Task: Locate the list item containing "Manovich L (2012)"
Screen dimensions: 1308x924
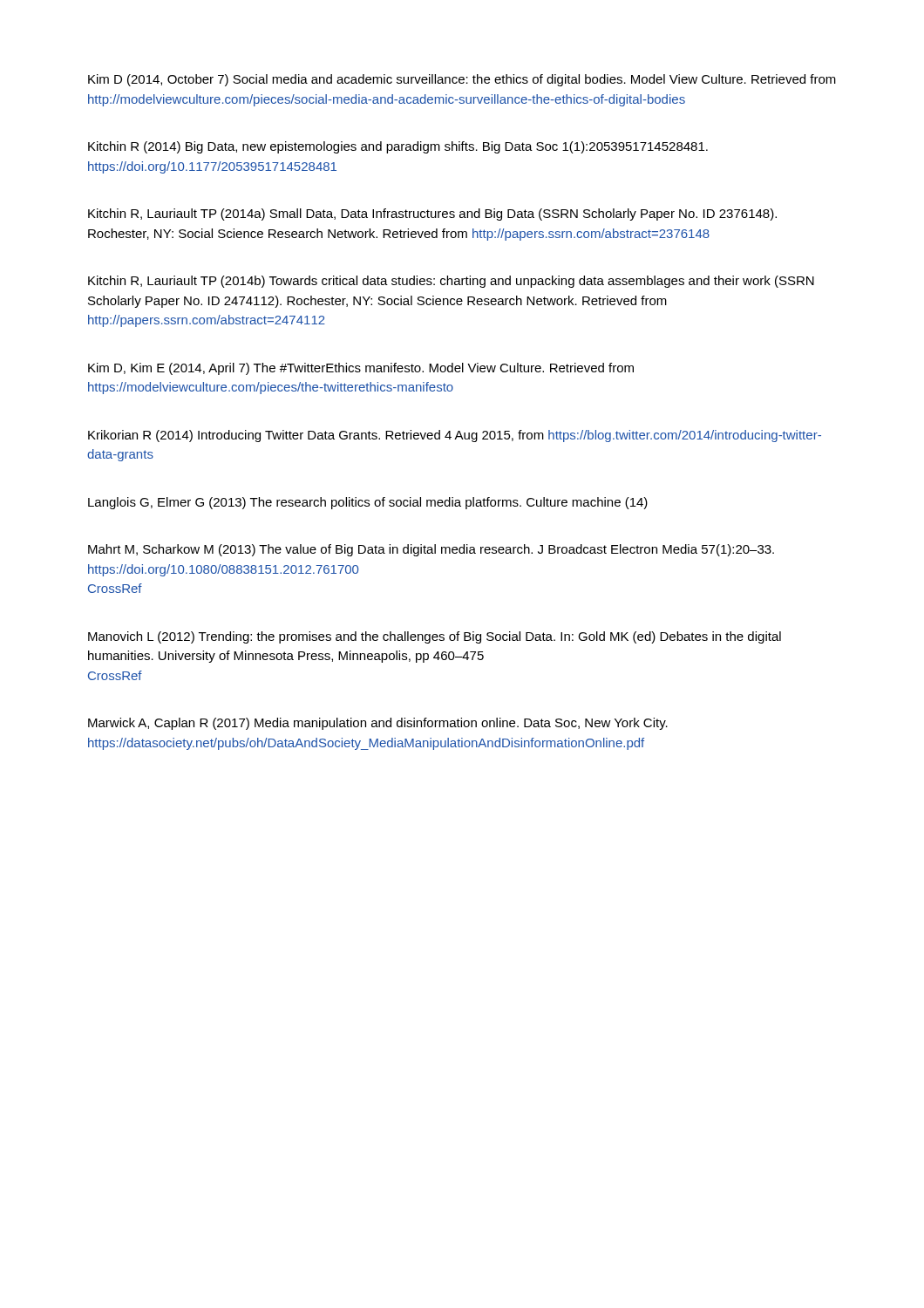Action: pyautogui.click(x=434, y=655)
